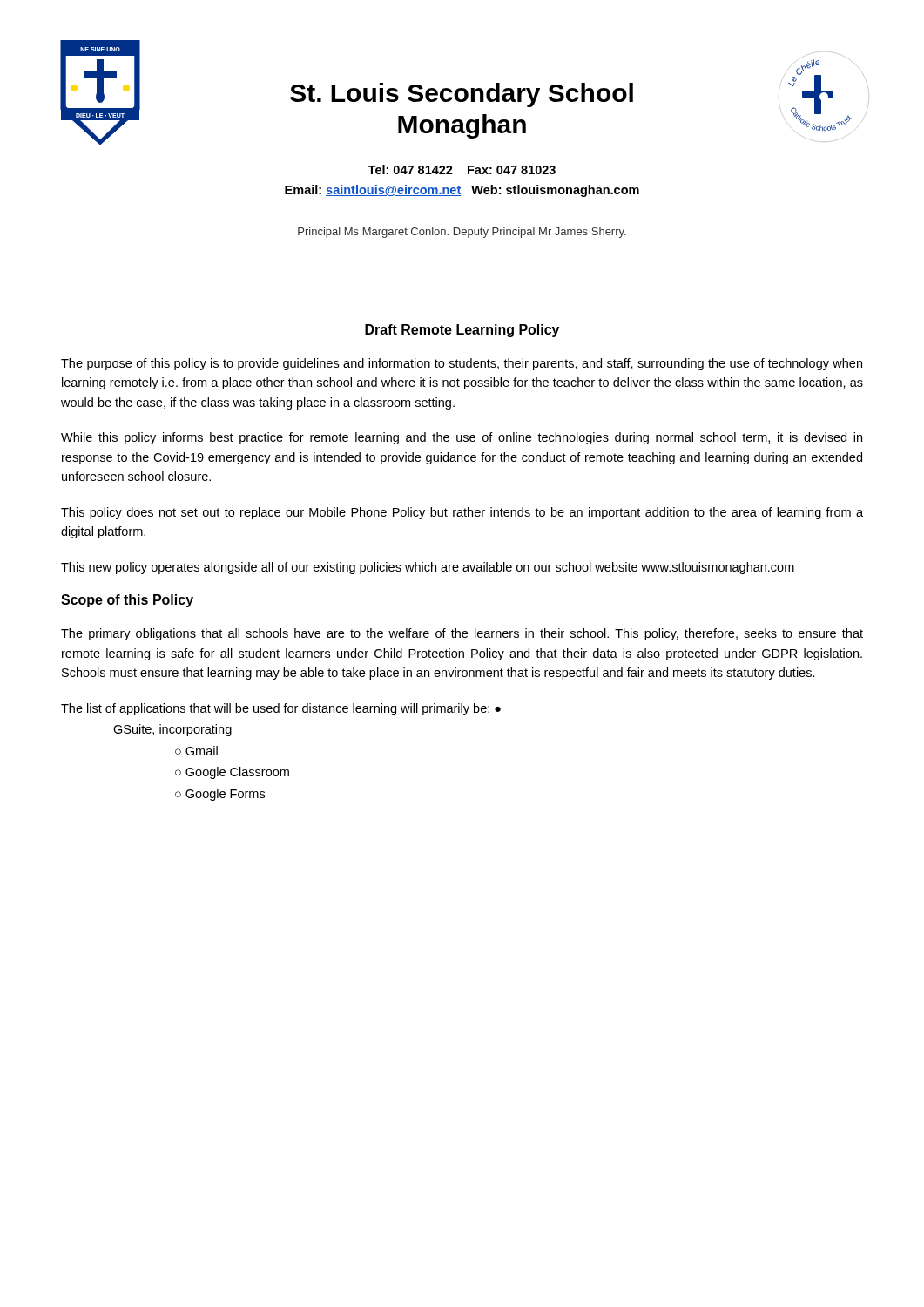Locate the block of text that opens with "The primary obligations that"
This screenshot has width=924, height=1307.
click(x=462, y=653)
